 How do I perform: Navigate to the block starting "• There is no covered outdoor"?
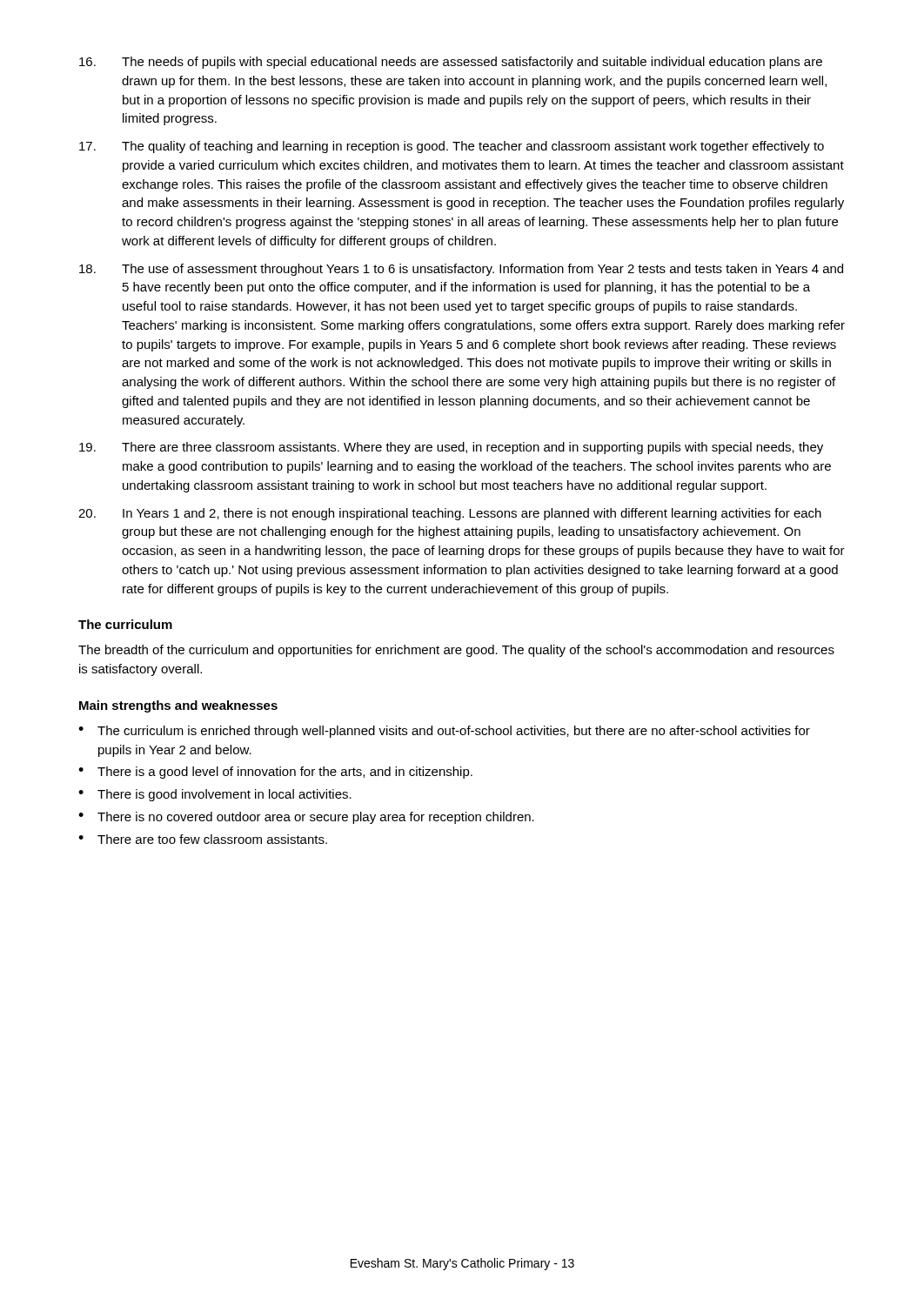[x=462, y=817]
